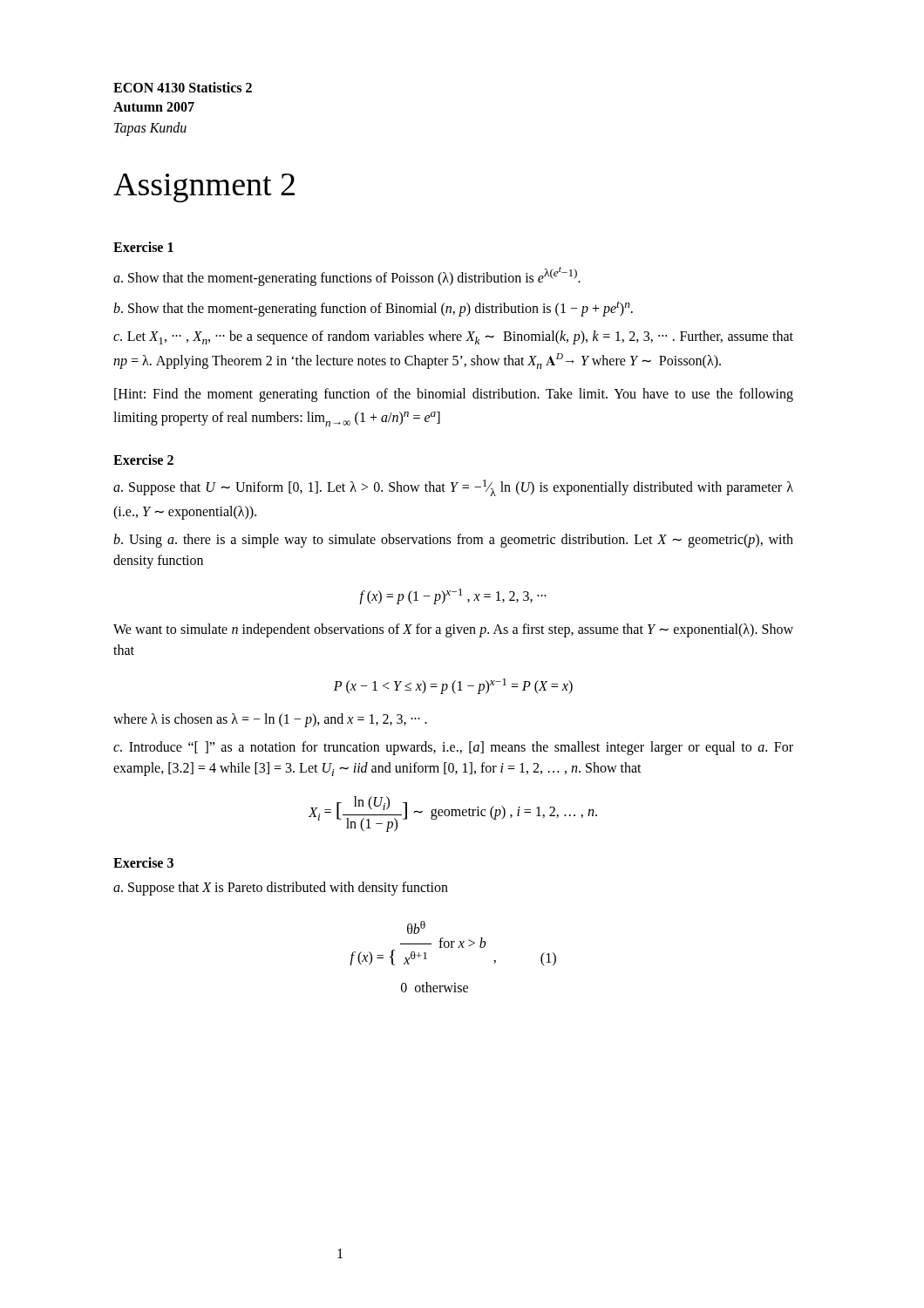Point to the element starting "Exercise 1"

point(144,247)
